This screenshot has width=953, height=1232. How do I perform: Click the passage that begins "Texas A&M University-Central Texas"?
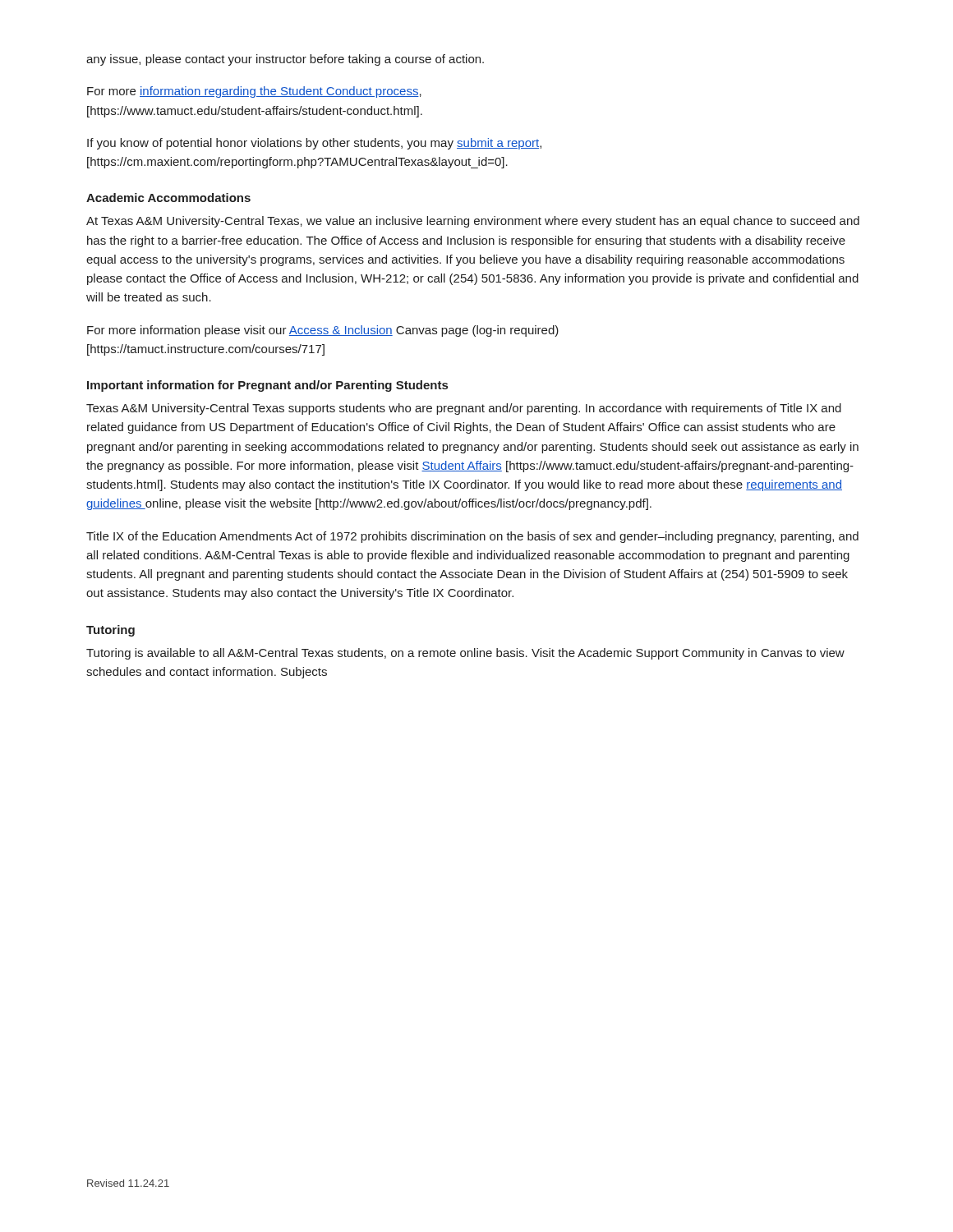coord(473,456)
